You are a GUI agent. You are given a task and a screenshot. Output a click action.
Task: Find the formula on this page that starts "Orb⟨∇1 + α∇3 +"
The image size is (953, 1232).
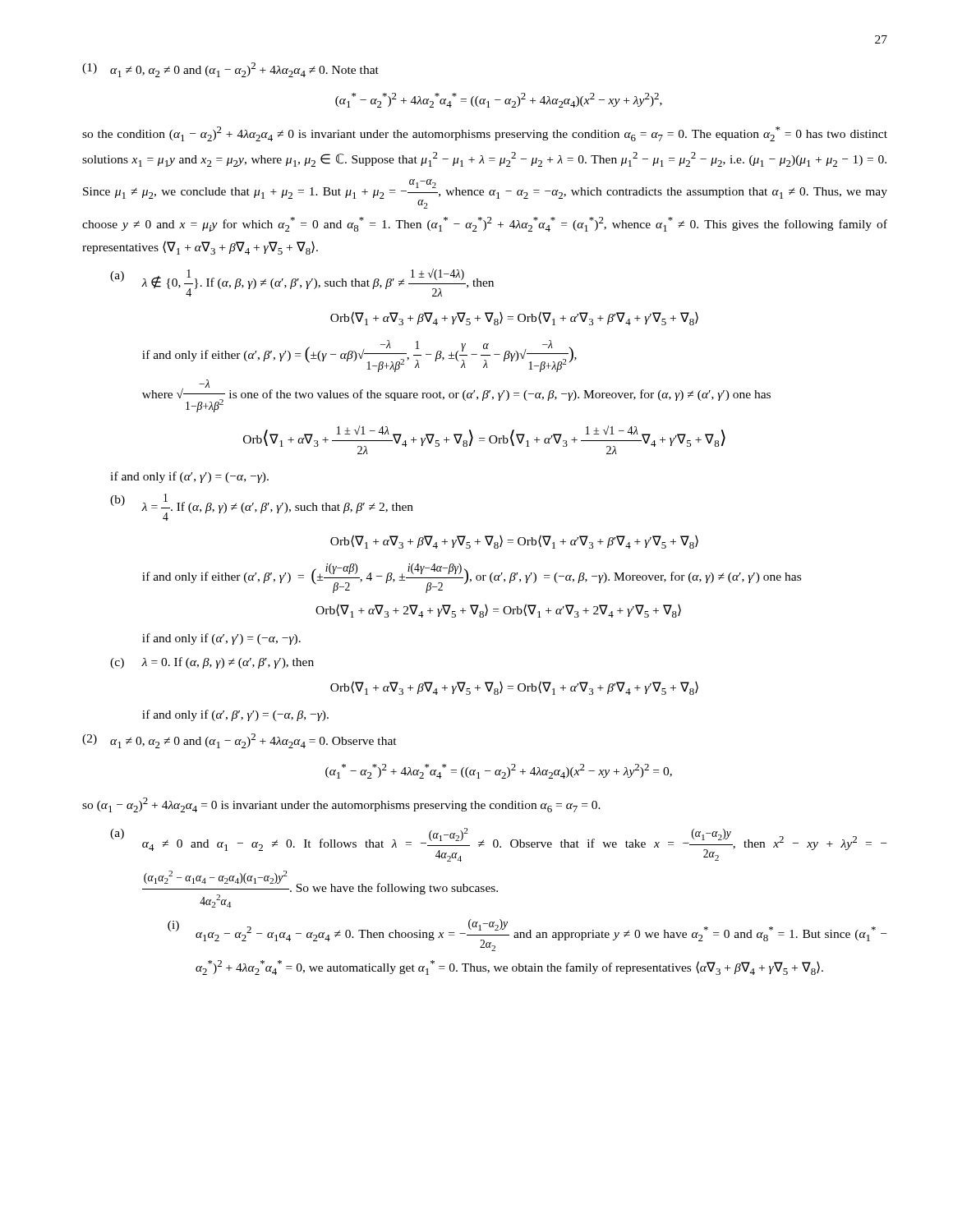485,440
